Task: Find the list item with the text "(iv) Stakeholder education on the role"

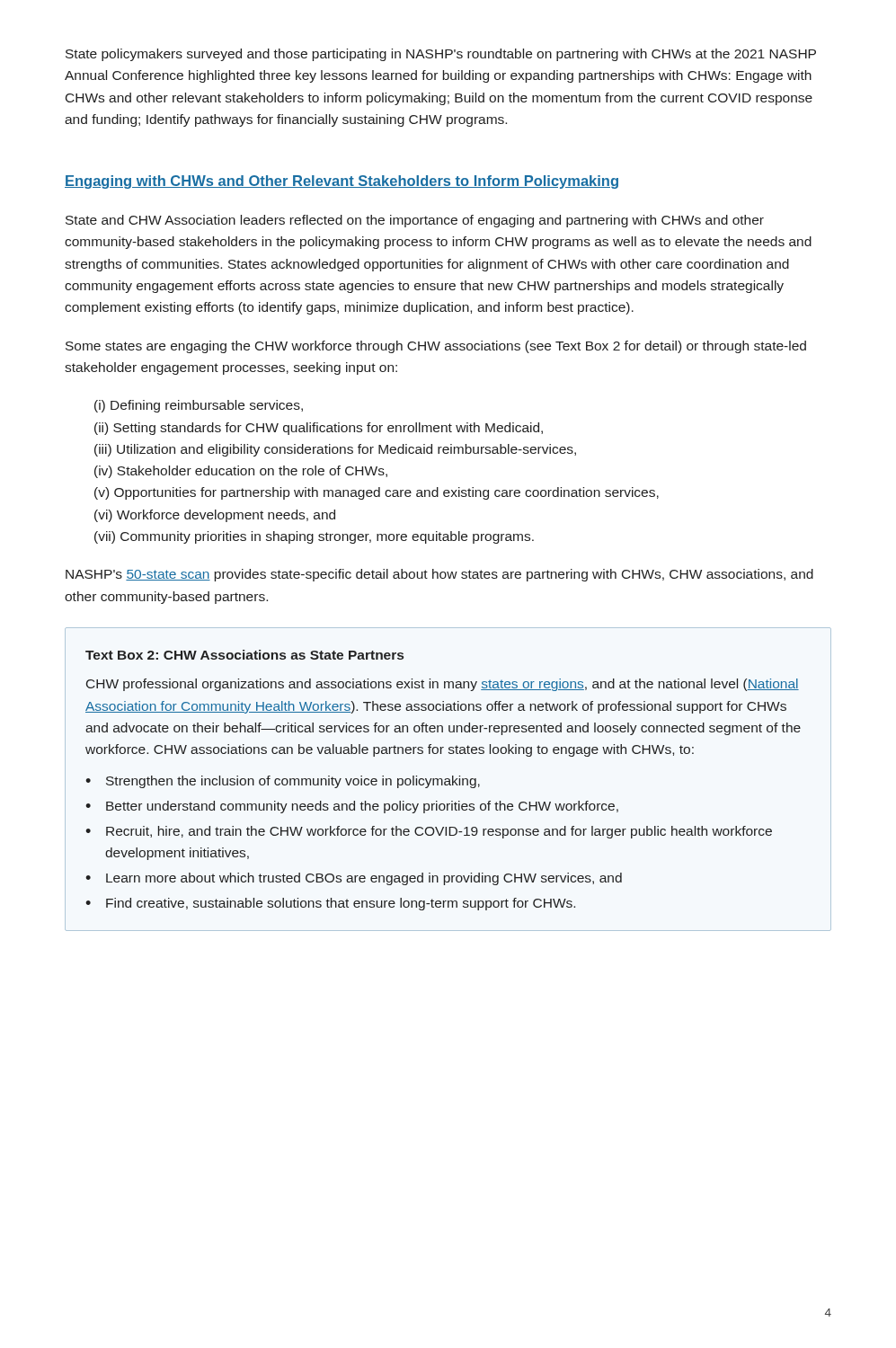Action: (x=241, y=471)
